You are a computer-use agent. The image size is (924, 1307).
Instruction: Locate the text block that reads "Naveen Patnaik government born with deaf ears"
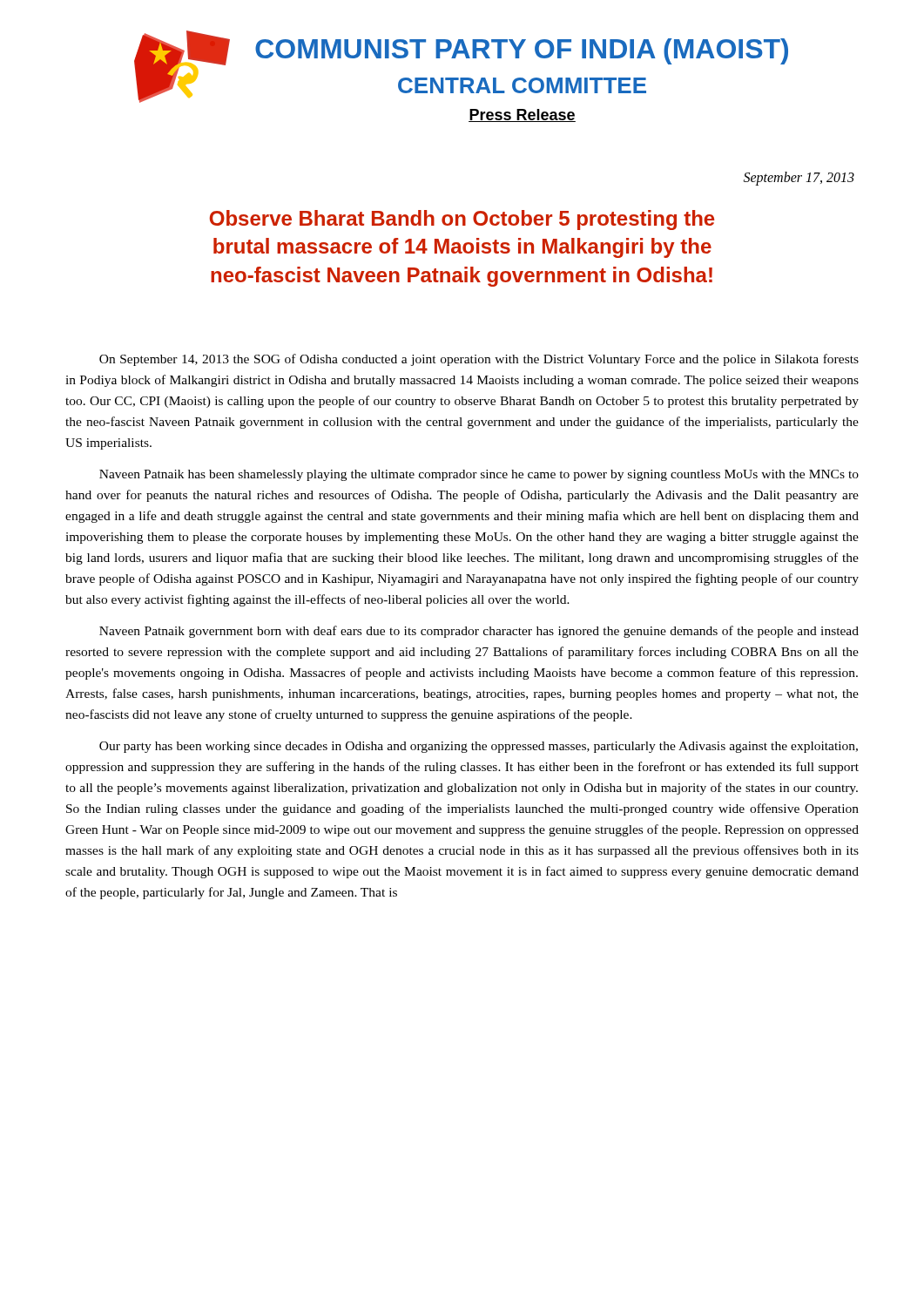point(462,672)
